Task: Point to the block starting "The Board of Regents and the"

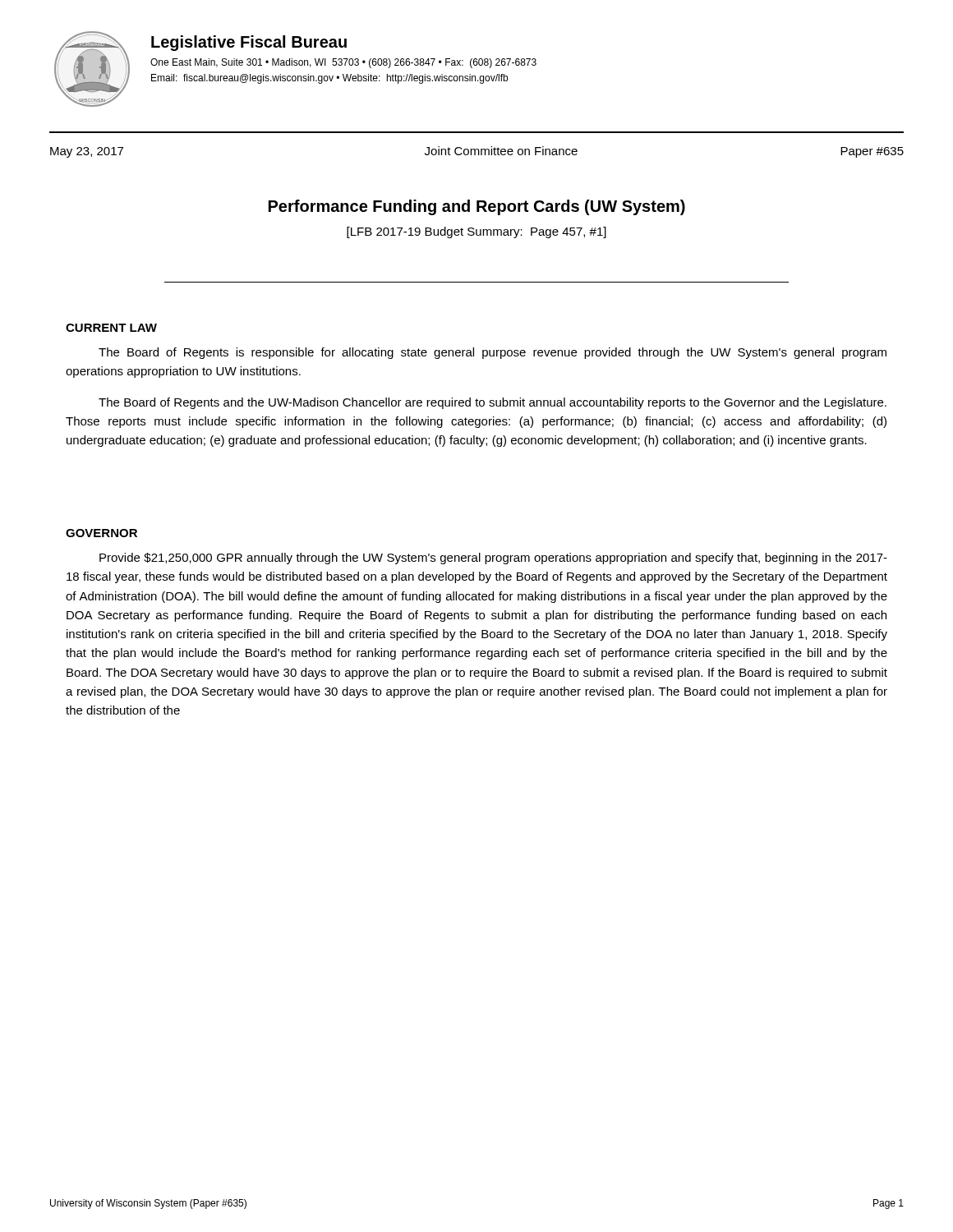Action: point(476,421)
